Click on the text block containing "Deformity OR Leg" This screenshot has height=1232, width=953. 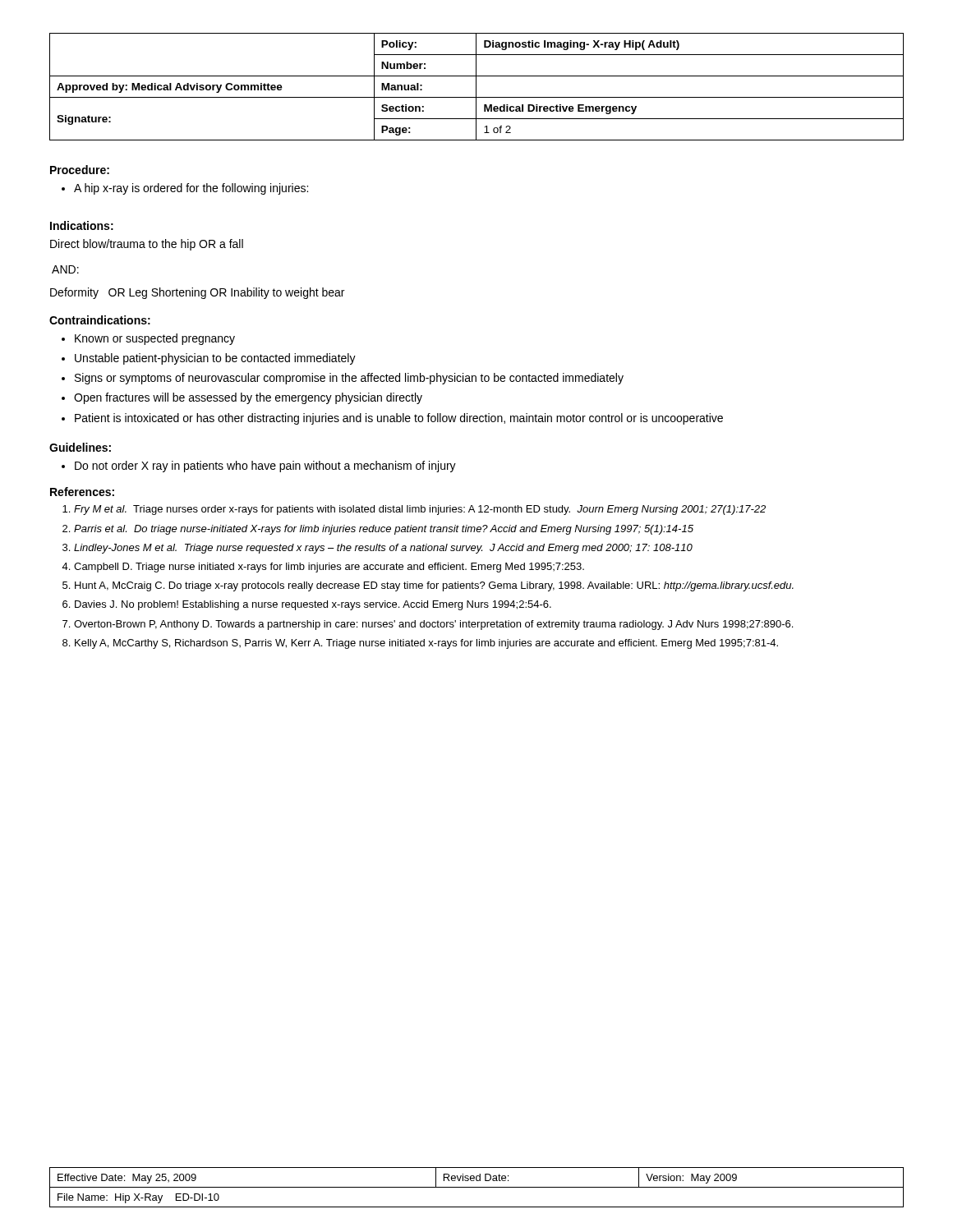pos(197,292)
